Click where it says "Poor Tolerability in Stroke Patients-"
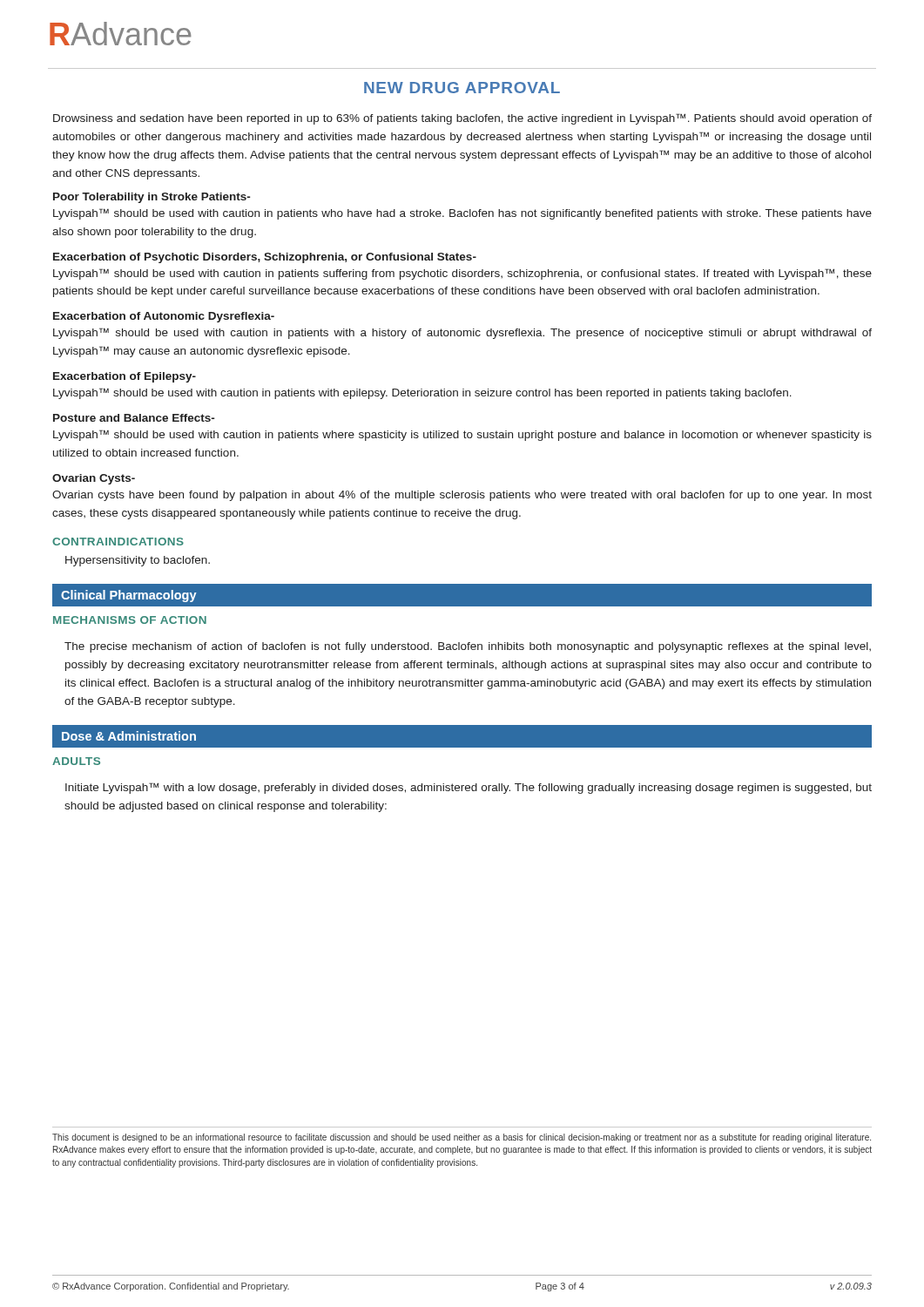924x1307 pixels. point(151,196)
